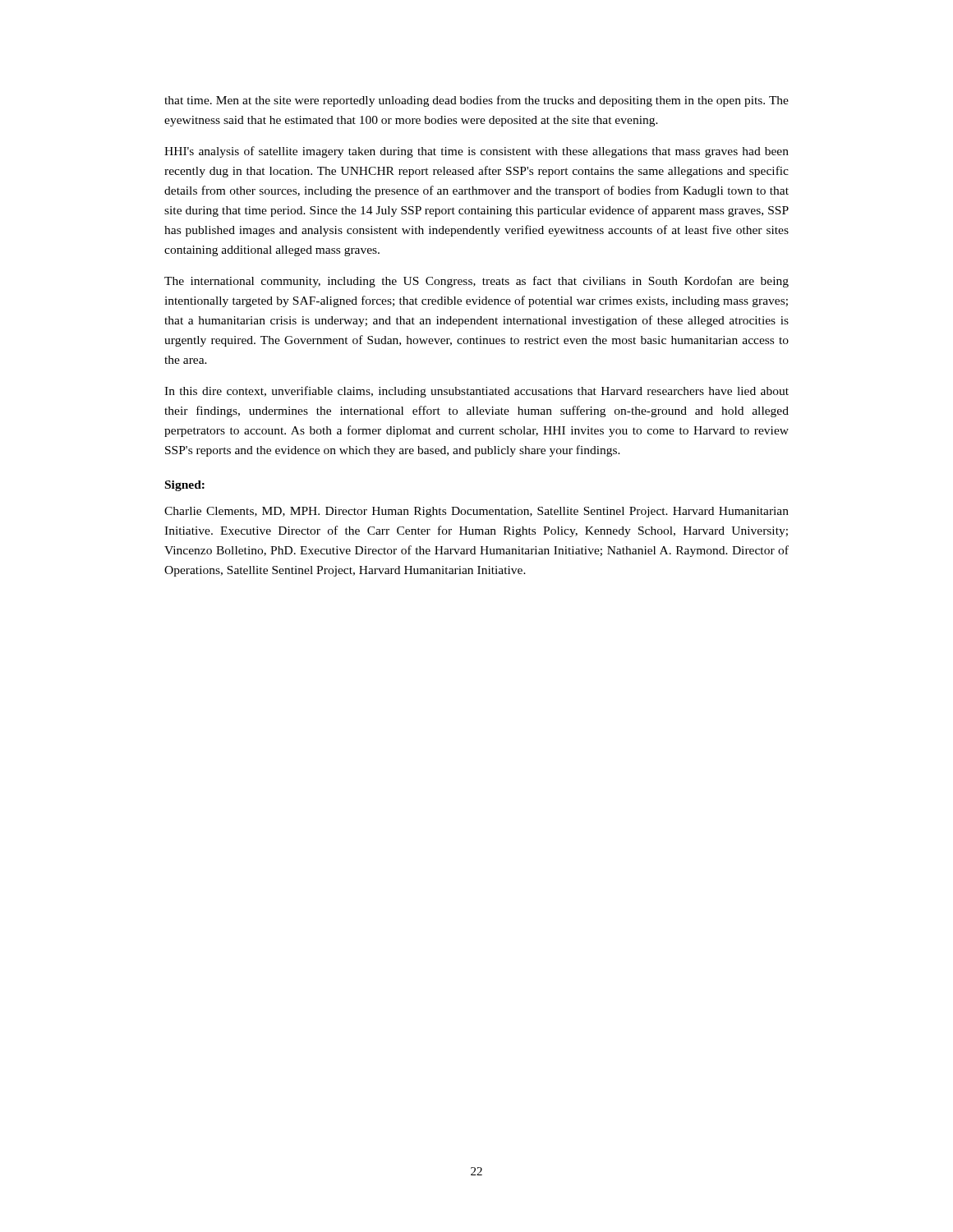This screenshot has height=1232, width=953.
Task: Locate the element starting "The international community, including"
Action: pyautogui.click(x=476, y=320)
